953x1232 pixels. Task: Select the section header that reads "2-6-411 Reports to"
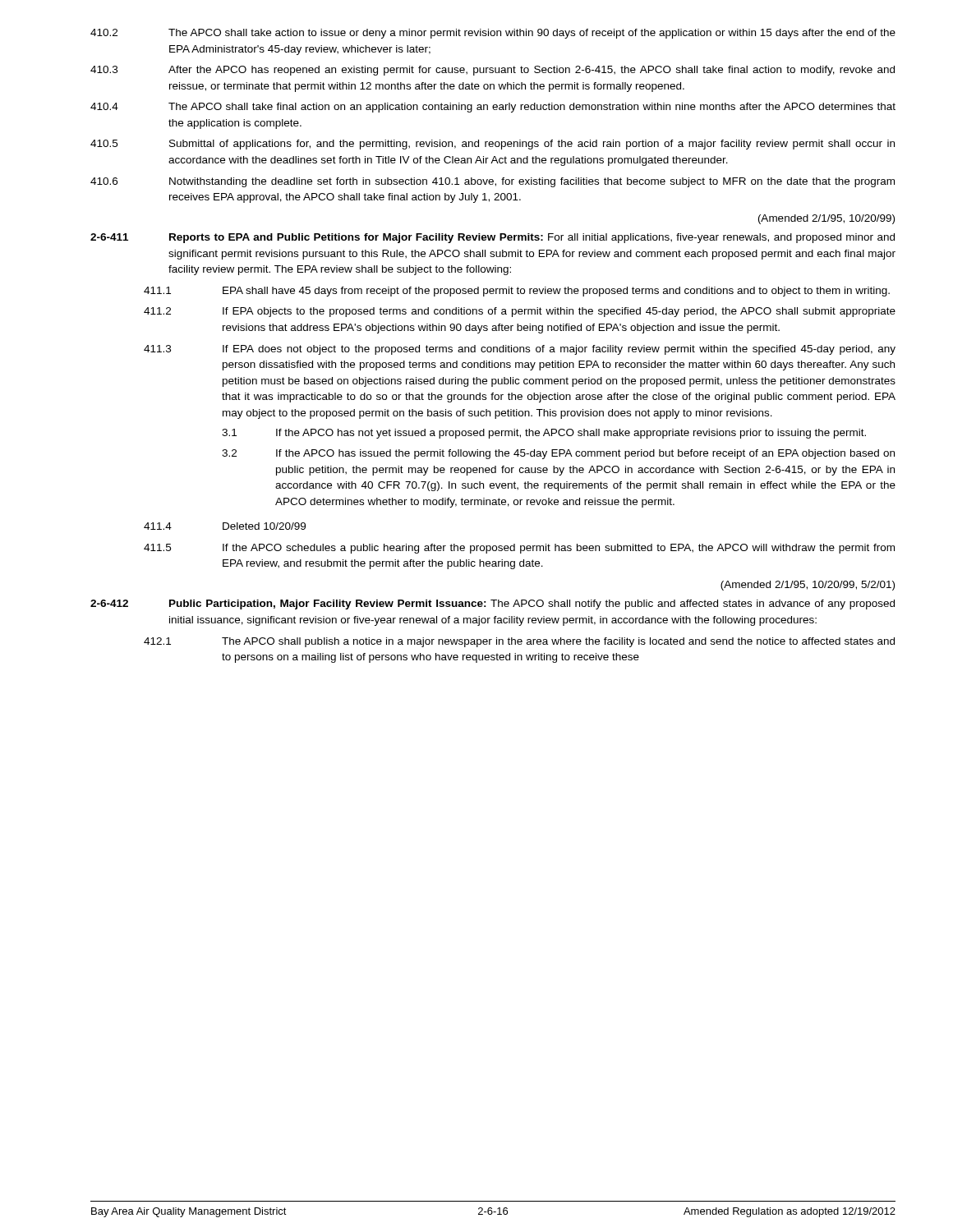pos(493,253)
